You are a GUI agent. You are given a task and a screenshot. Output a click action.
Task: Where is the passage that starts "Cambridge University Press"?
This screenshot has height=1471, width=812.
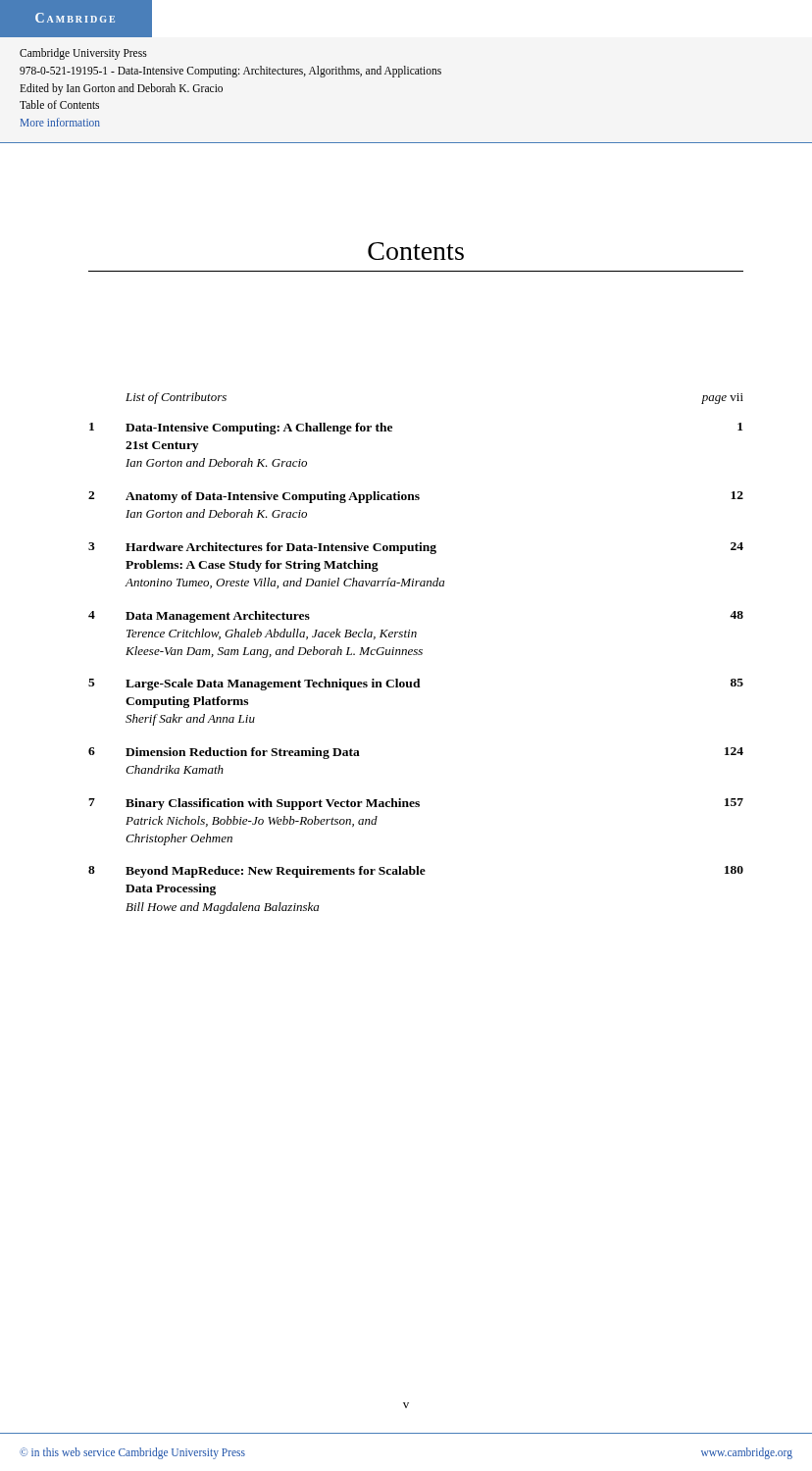[x=231, y=88]
